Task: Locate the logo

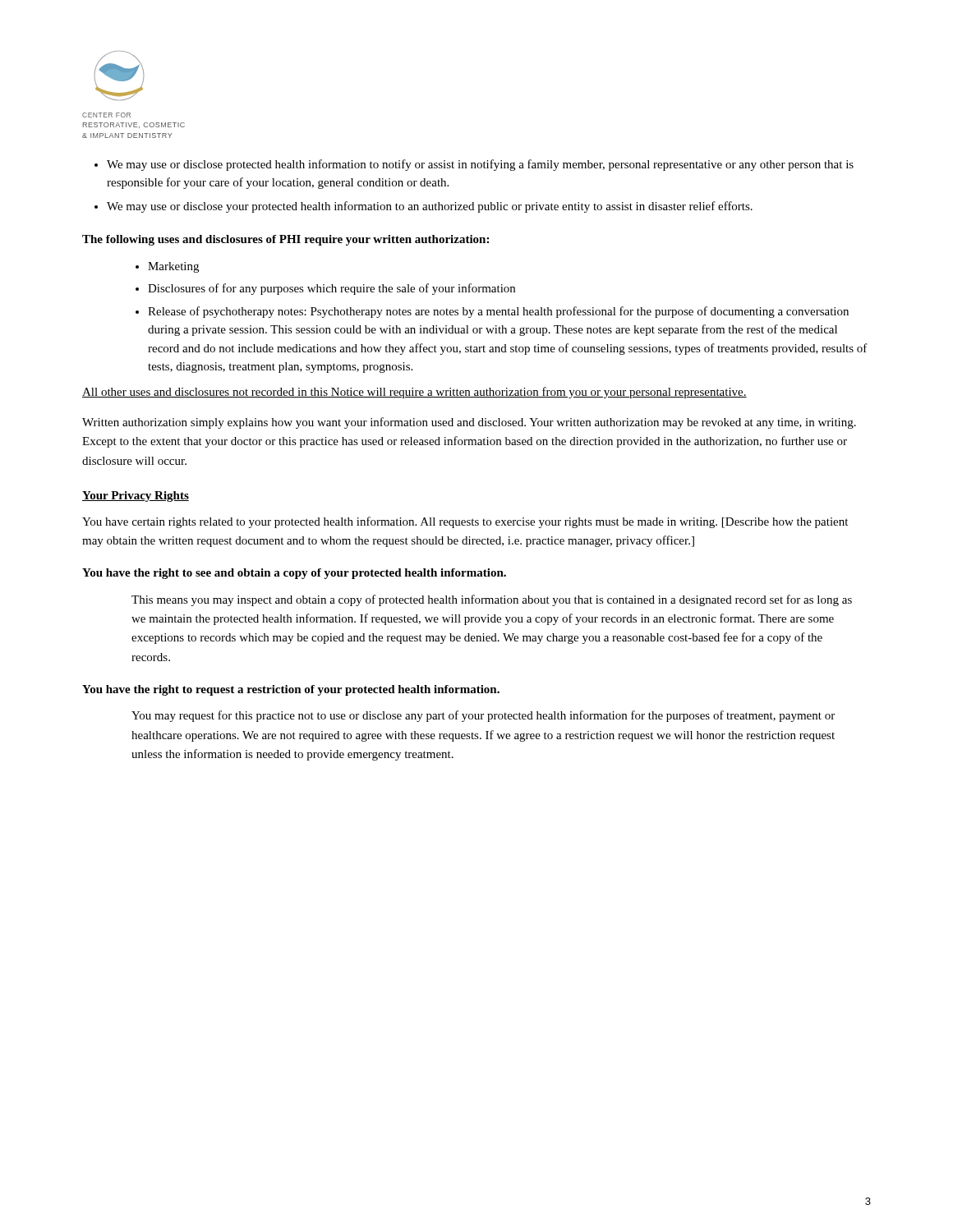Action: [x=476, y=95]
